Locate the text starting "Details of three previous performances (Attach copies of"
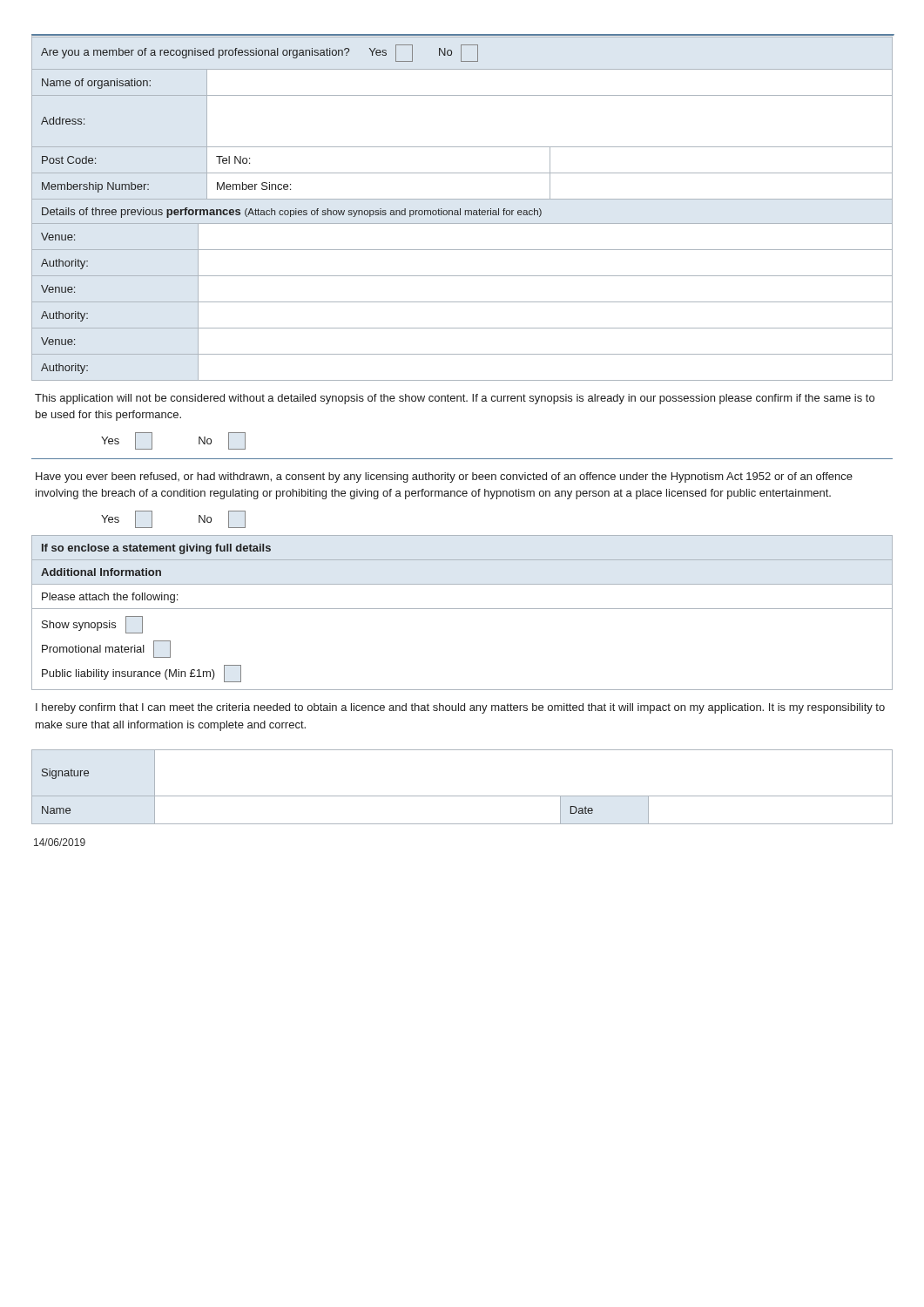The height and width of the screenshot is (1307, 924). pos(291,211)
